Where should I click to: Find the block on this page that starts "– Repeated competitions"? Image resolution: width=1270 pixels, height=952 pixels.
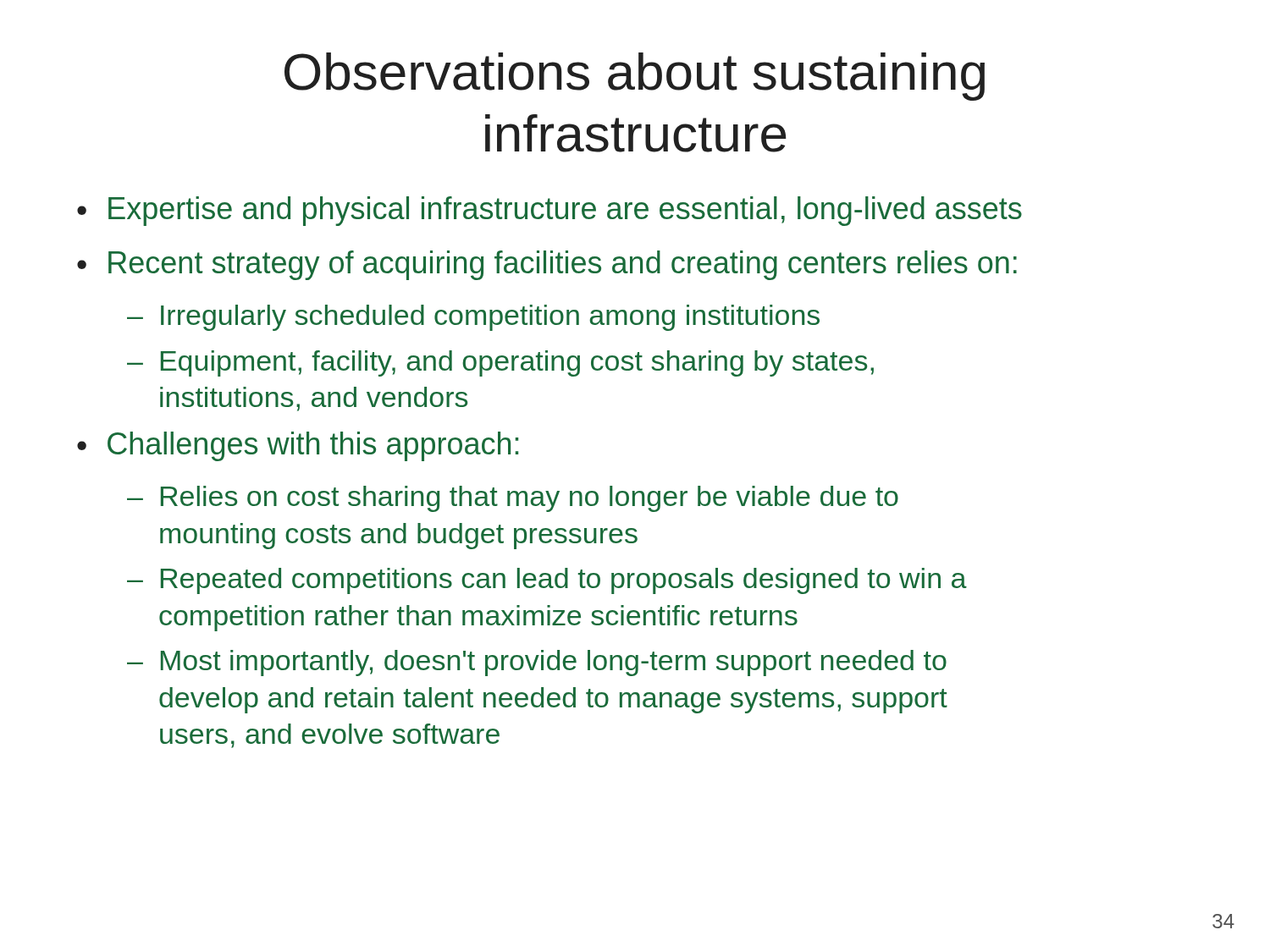(x=547, y=597)
